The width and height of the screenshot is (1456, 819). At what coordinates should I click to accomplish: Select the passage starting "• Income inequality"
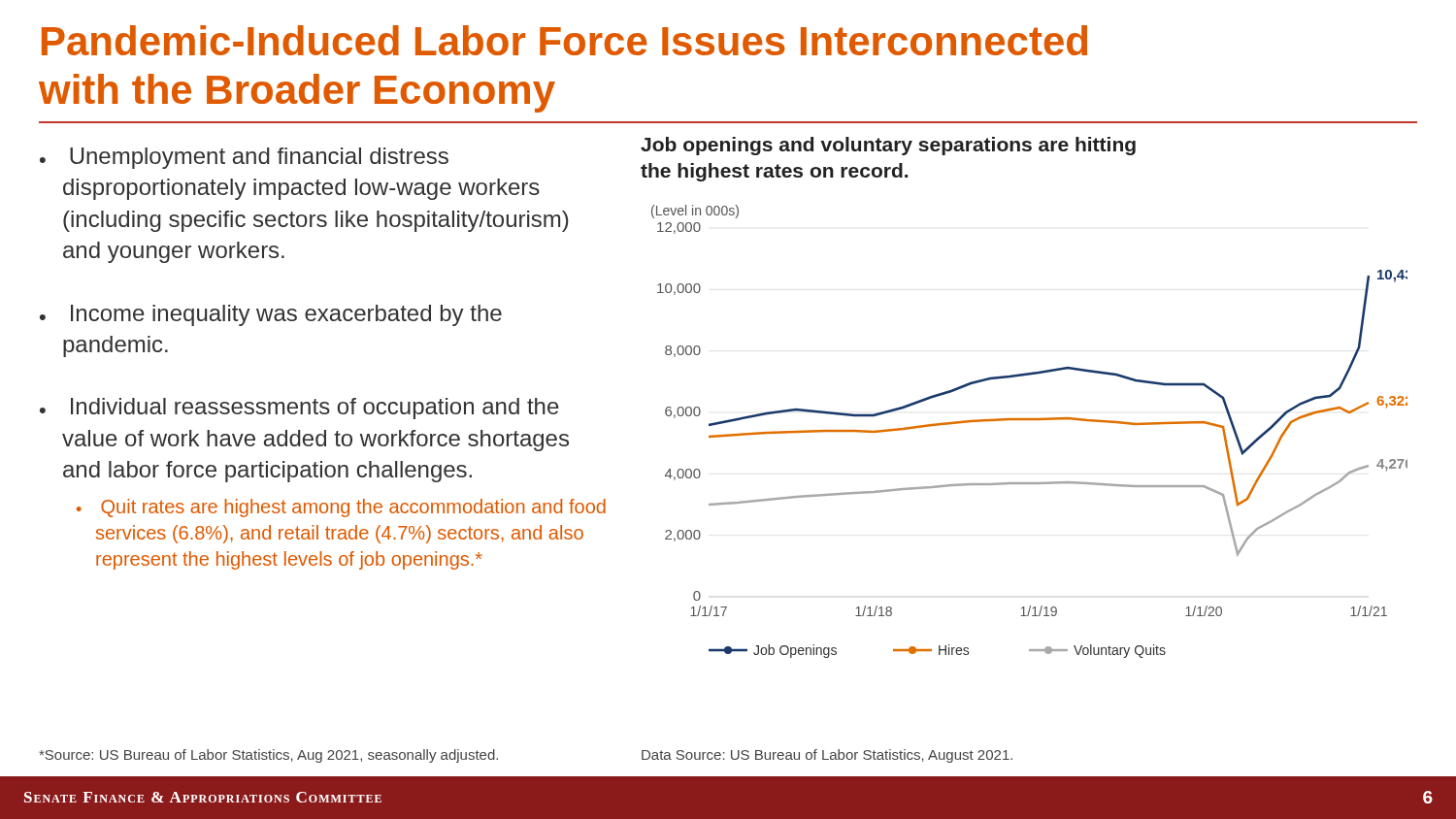(x=325, y=329)
